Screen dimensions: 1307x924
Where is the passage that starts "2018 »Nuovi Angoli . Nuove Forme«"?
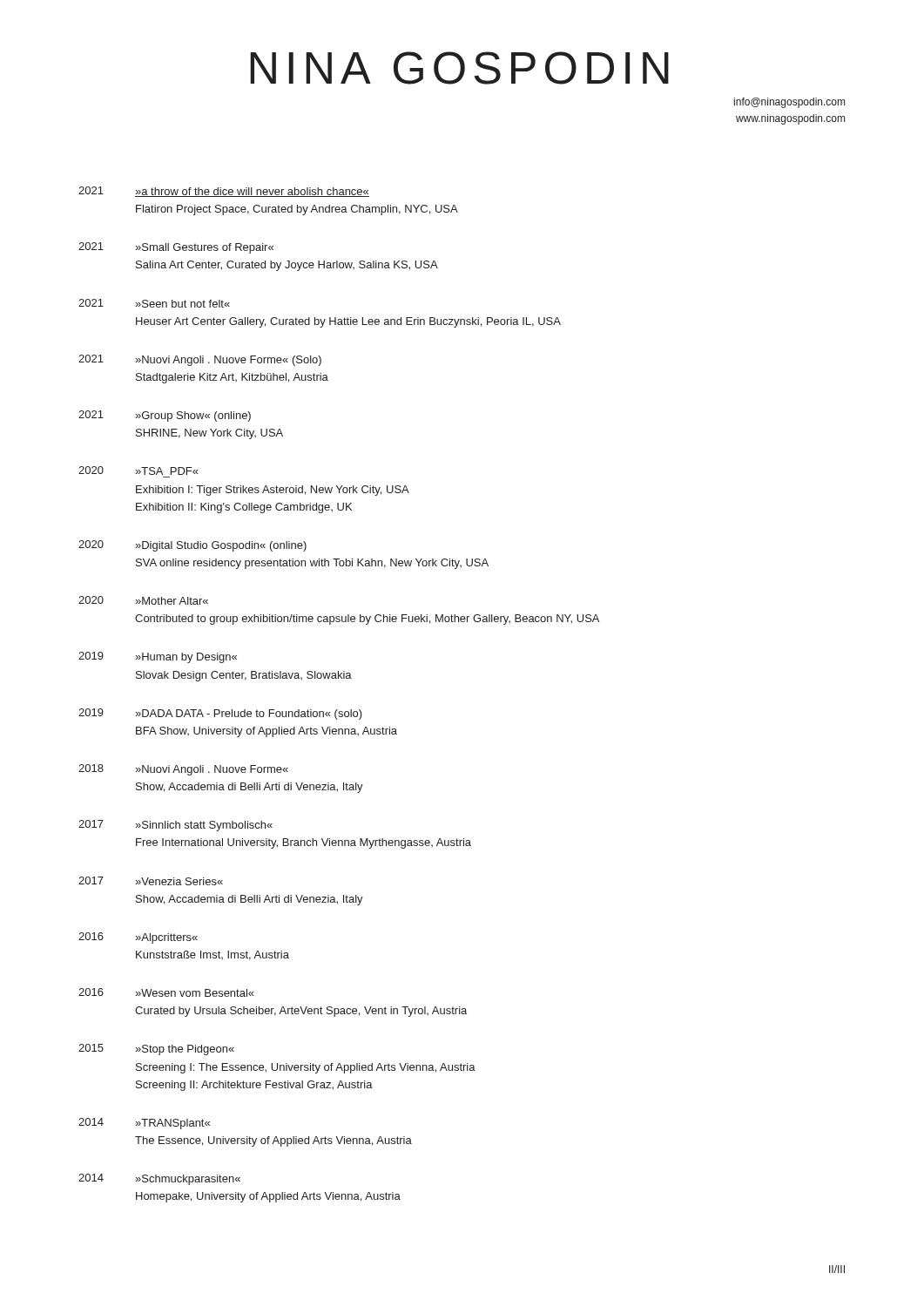point(221,778)
